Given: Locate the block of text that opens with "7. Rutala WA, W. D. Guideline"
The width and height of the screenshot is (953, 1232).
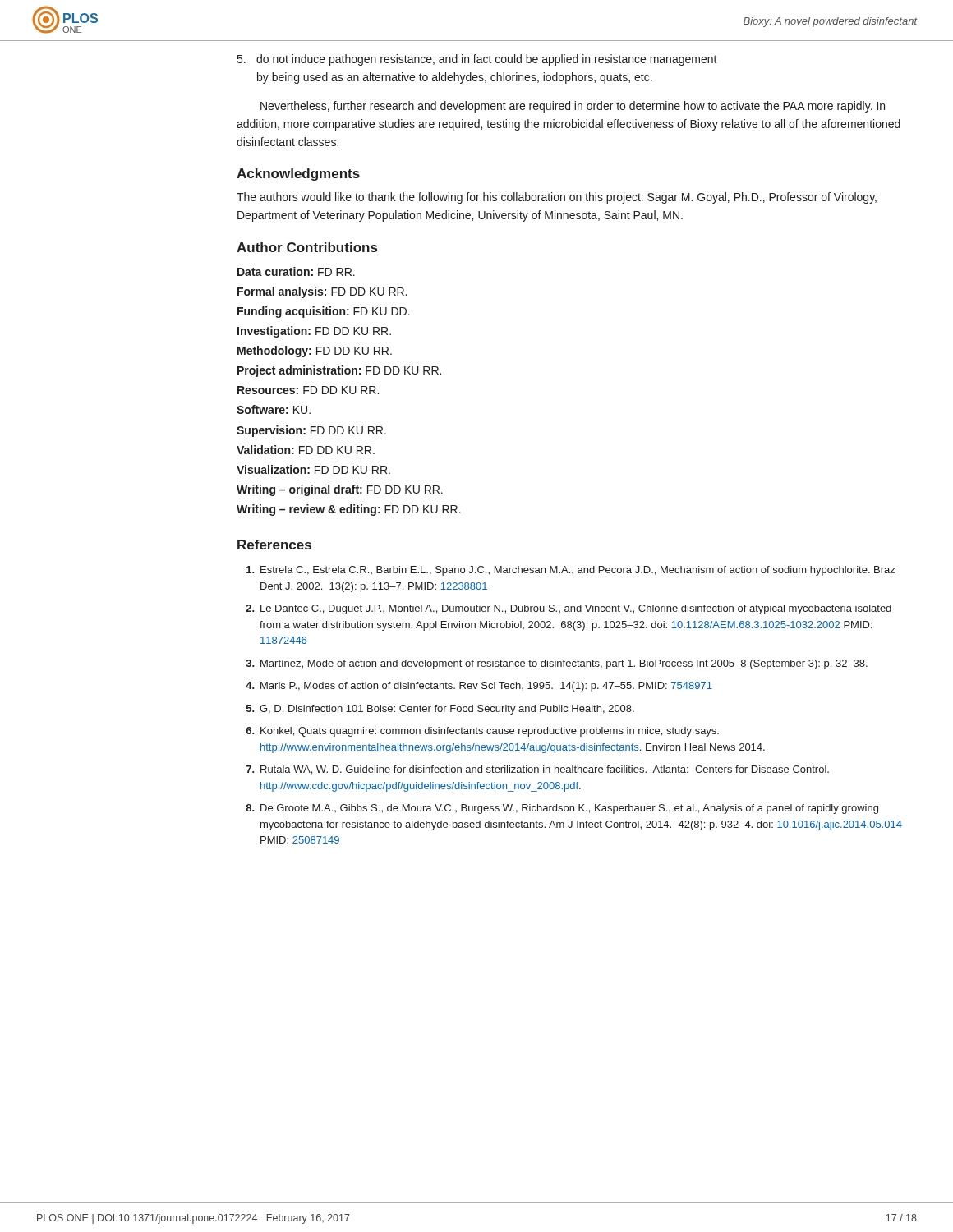Looking at the screenshot, I should 576,777.
